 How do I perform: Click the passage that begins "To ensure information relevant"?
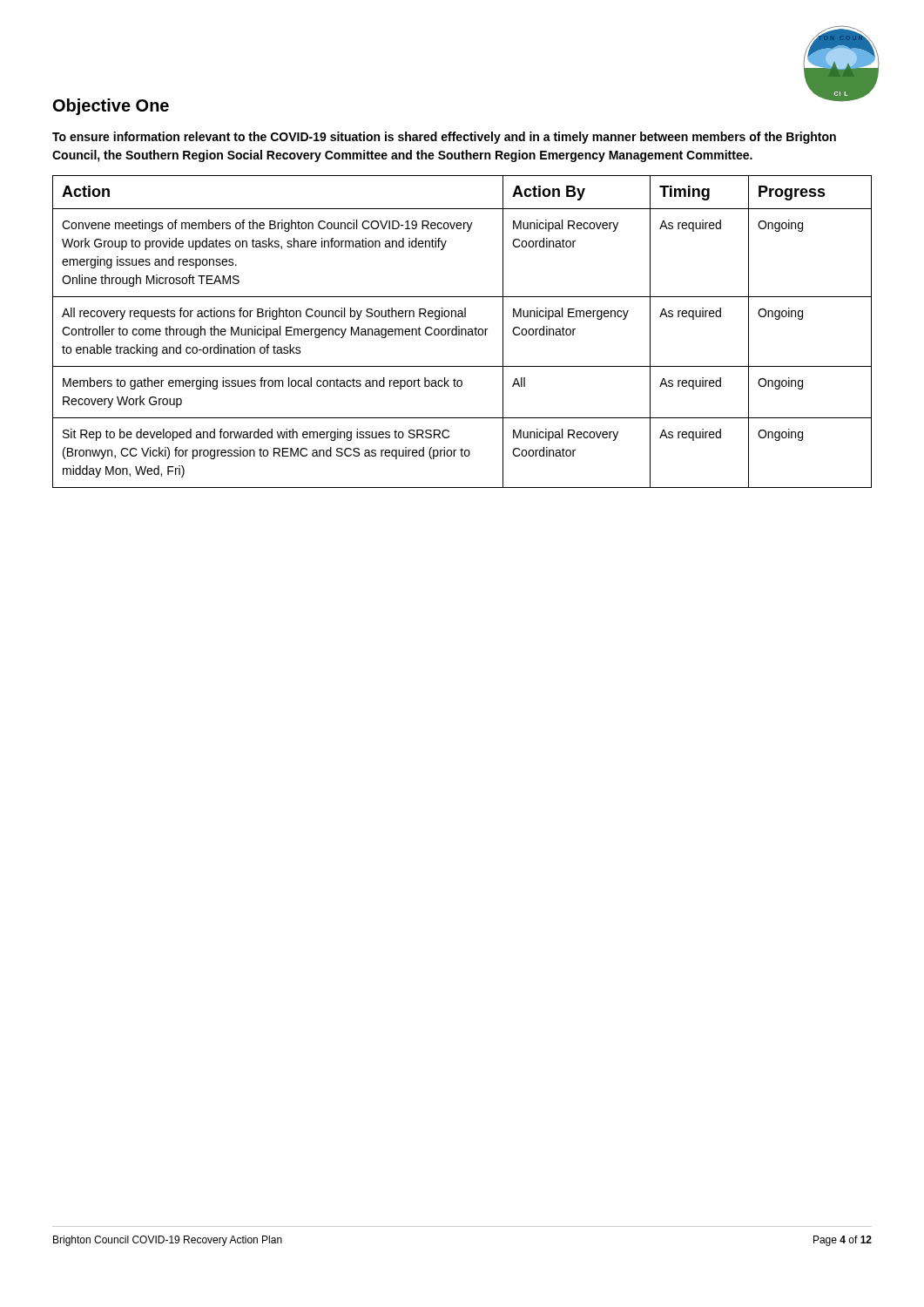[x=444, y=146]
